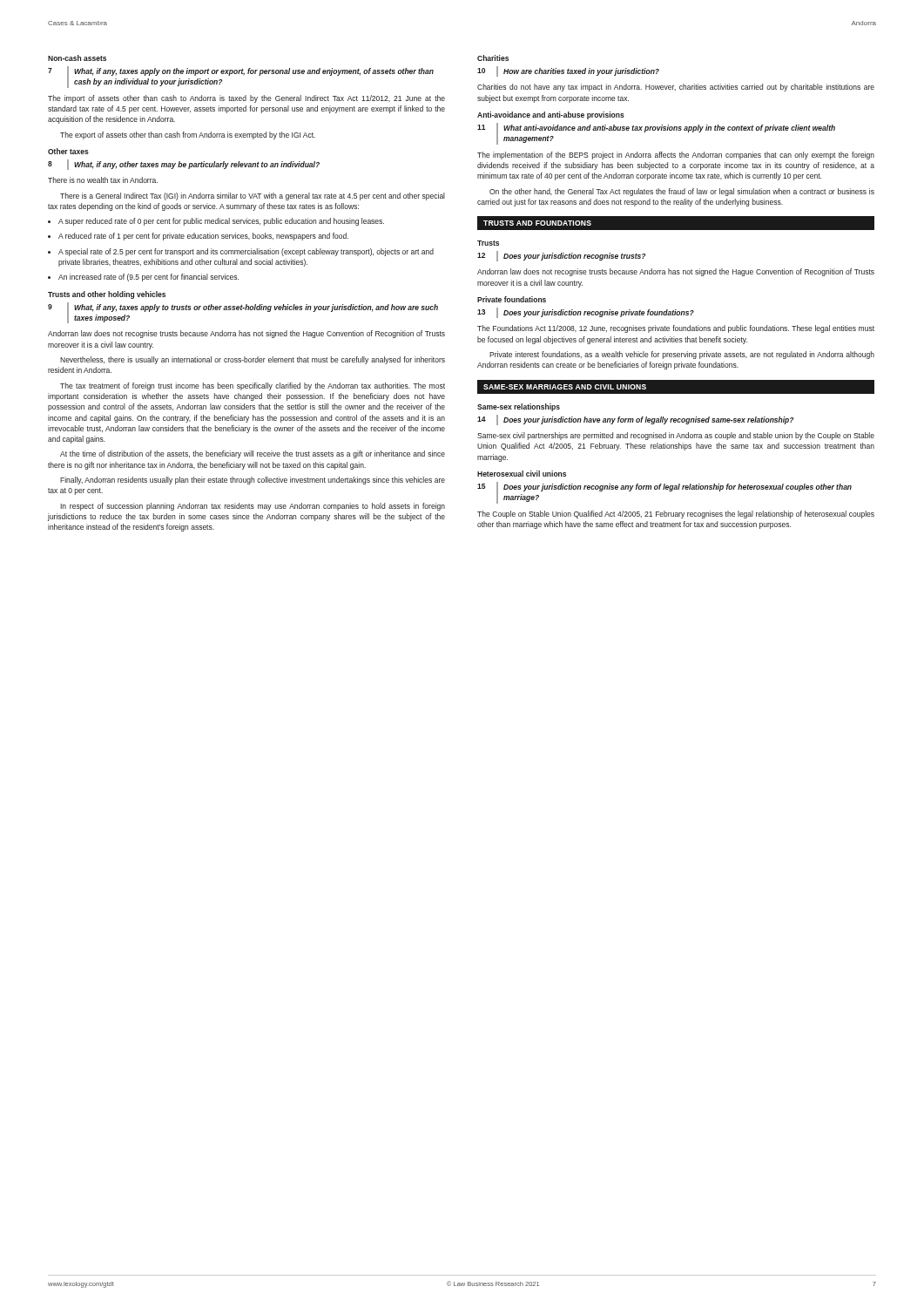Viewport: 924px width, 1307px height.
Task: Locate the section header that reads "Private foundations"
Action: 512,300
